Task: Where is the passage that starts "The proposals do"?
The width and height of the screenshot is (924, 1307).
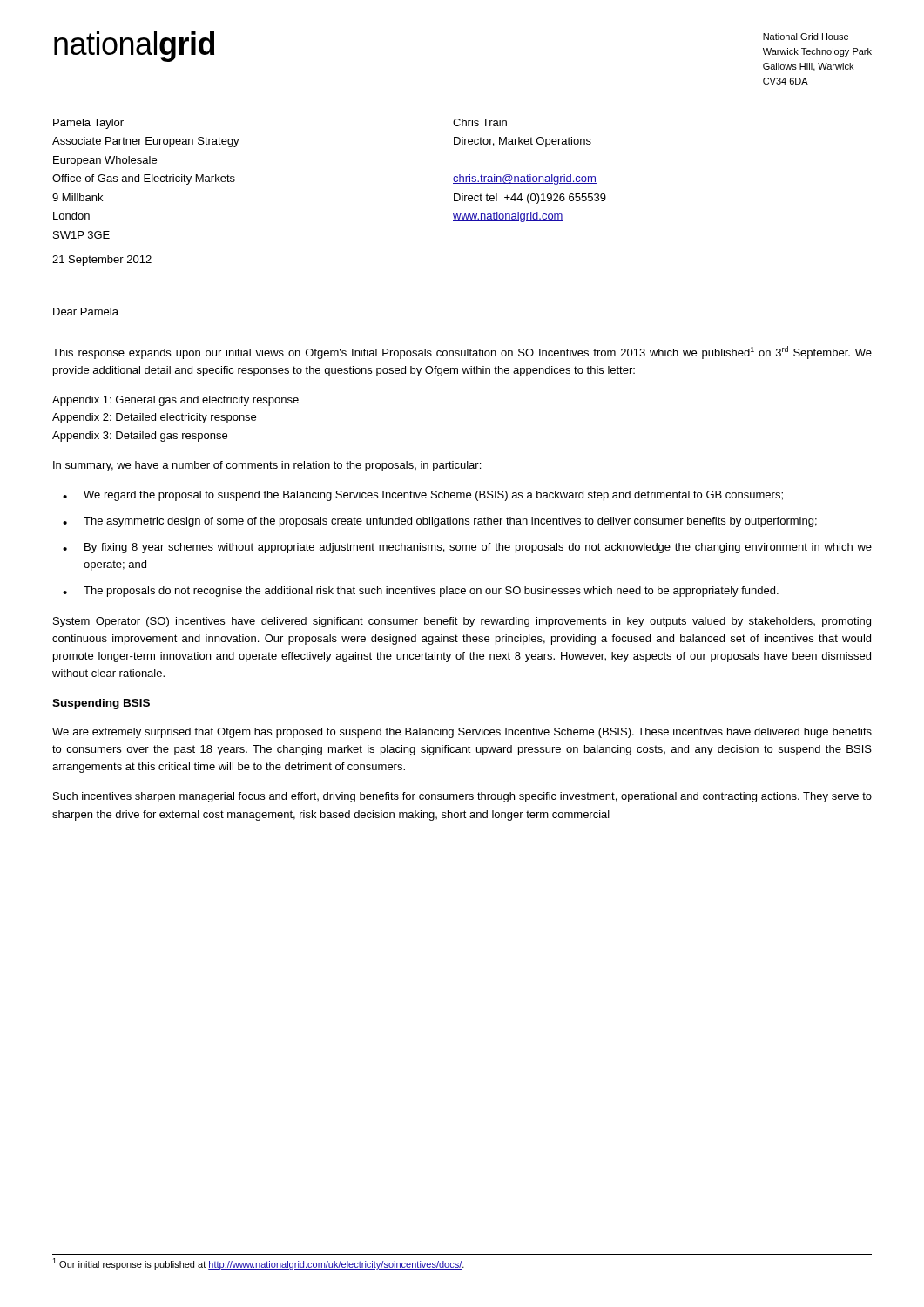Action: pyautogui.click(x=475, y=591)
